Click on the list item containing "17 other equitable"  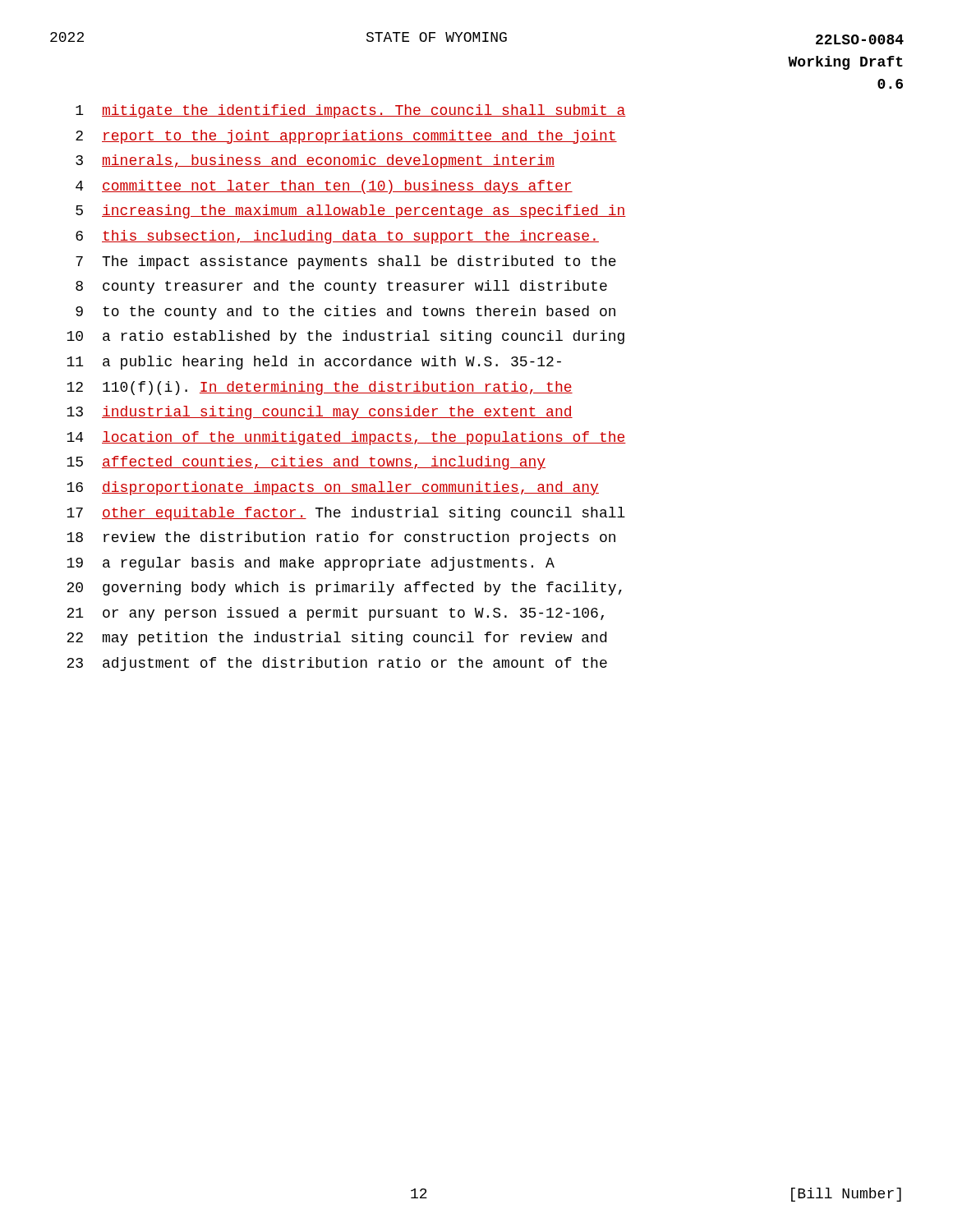coord(476,513)
